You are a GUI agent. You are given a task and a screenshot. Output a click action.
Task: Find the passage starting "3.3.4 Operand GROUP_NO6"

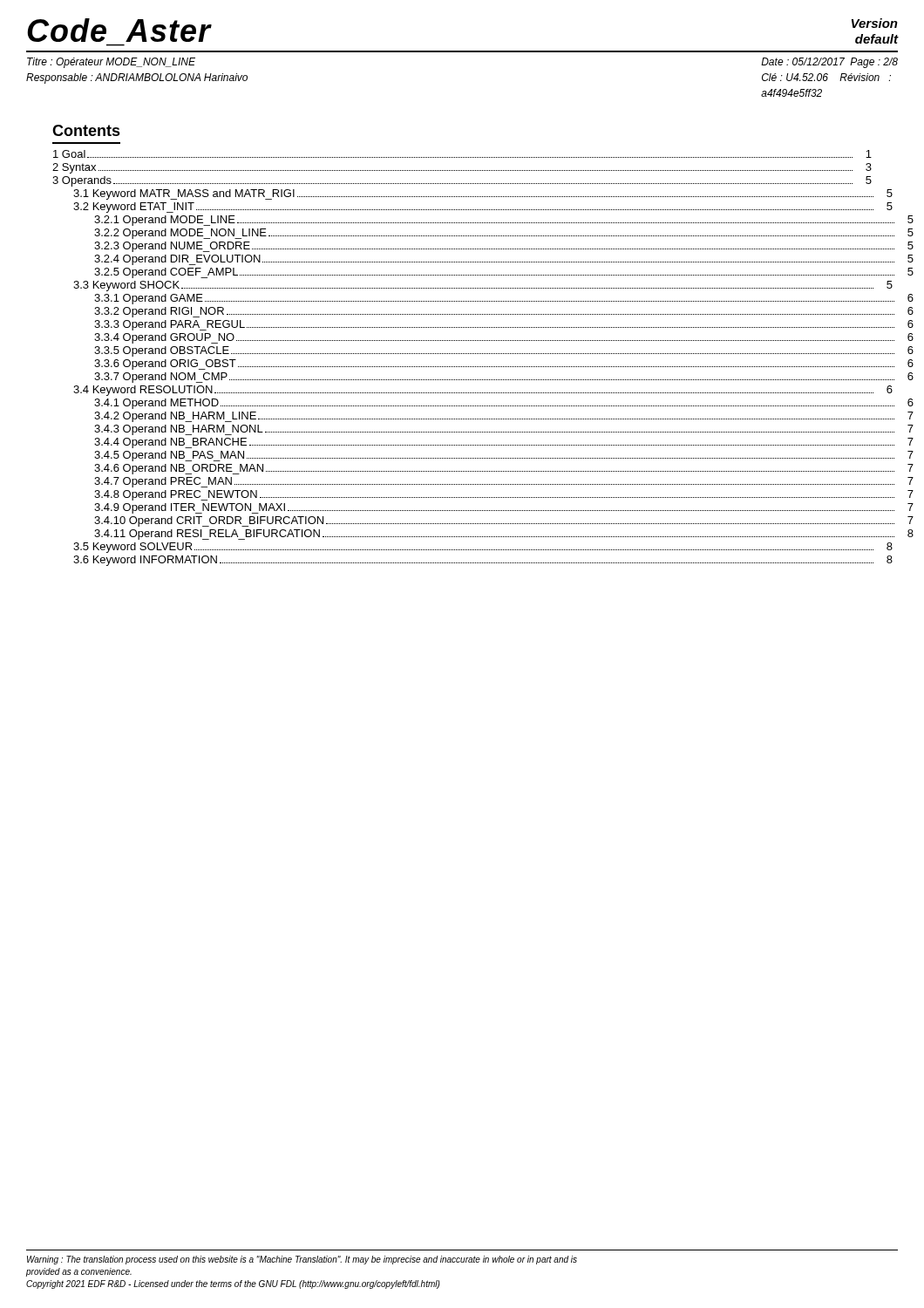tap(504, 337)
